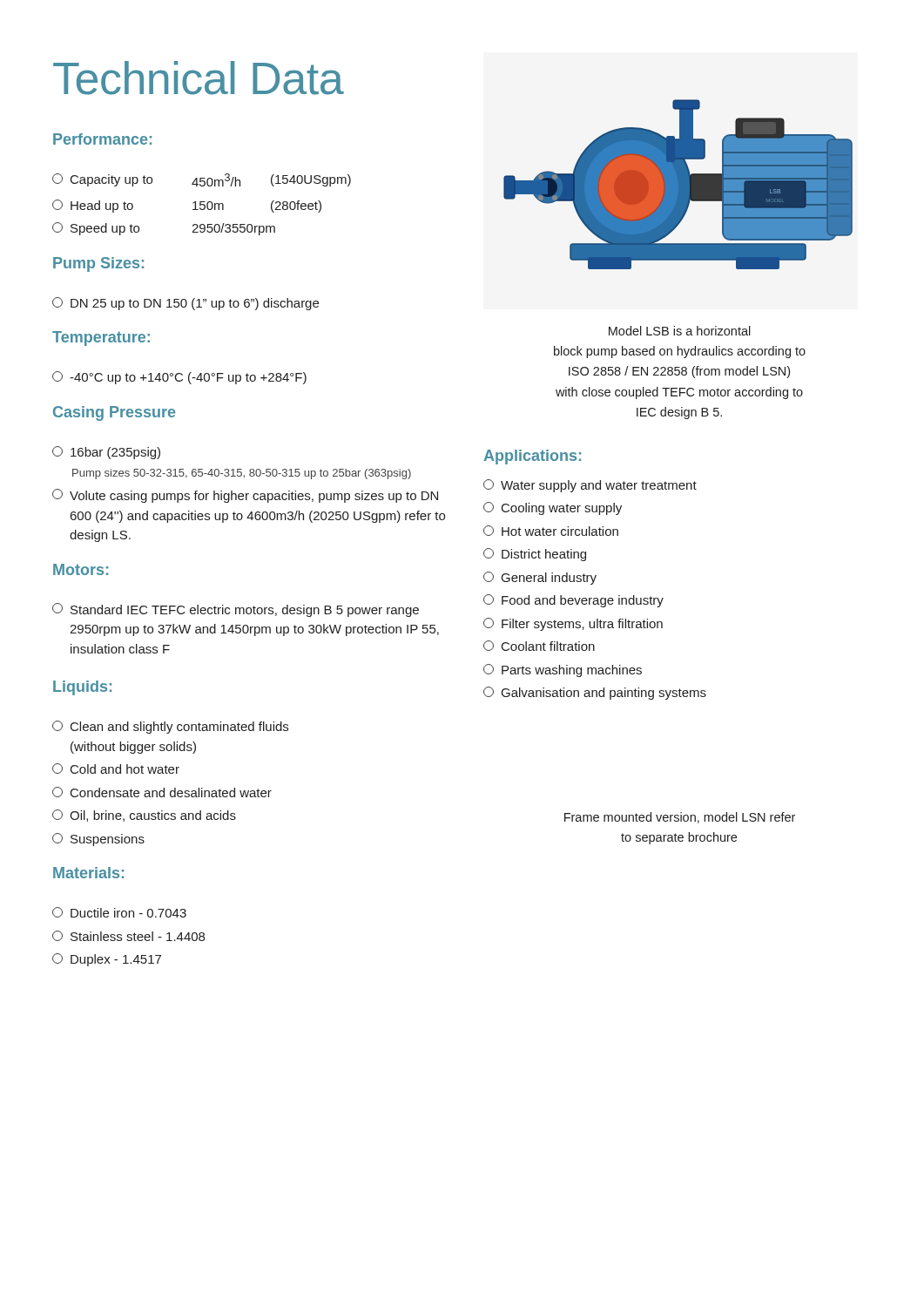Point to "Hot water circulation"
The image size is (924, 1307).
[x=551, y=532]
